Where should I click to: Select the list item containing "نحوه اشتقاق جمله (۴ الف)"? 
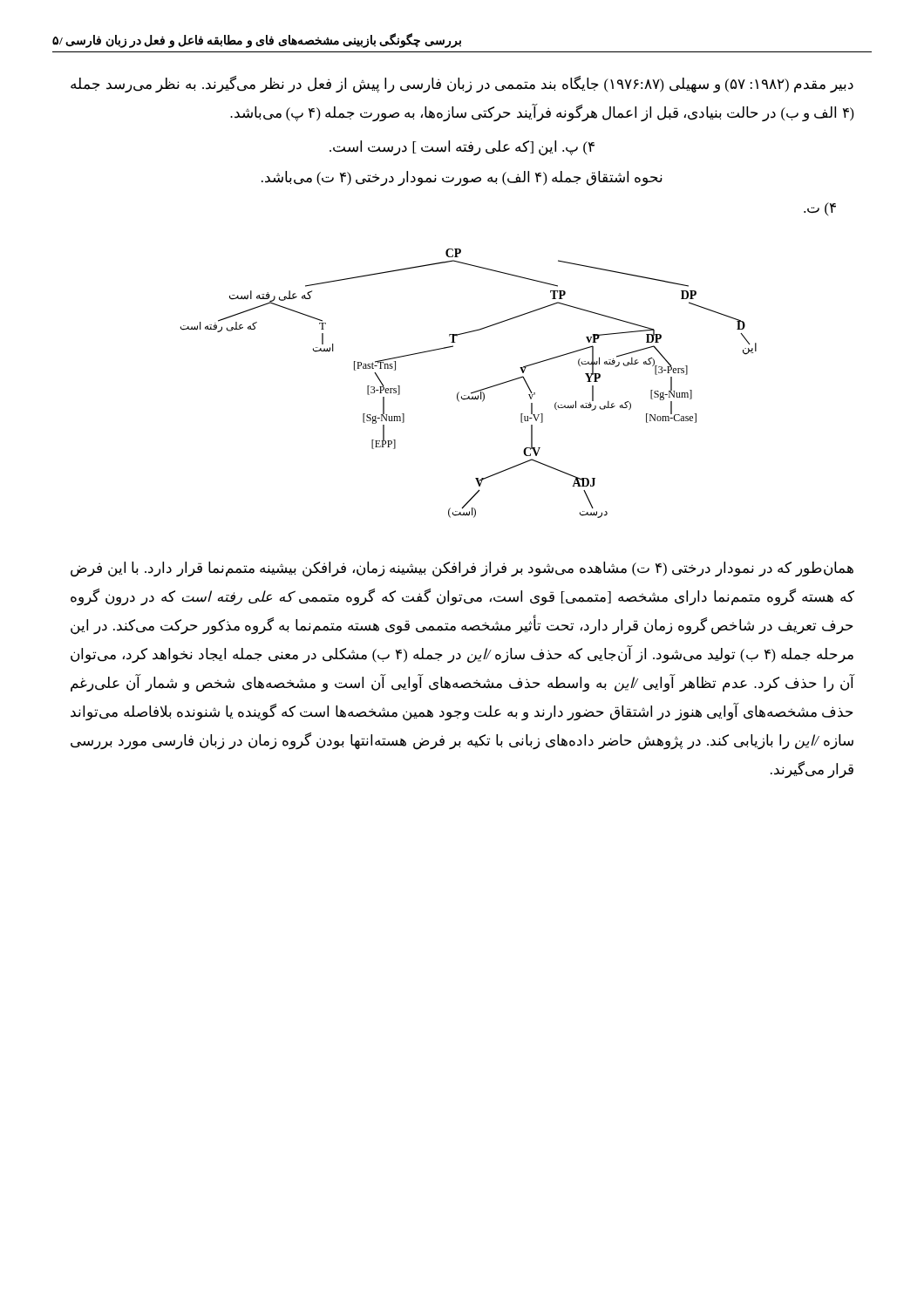462,177
